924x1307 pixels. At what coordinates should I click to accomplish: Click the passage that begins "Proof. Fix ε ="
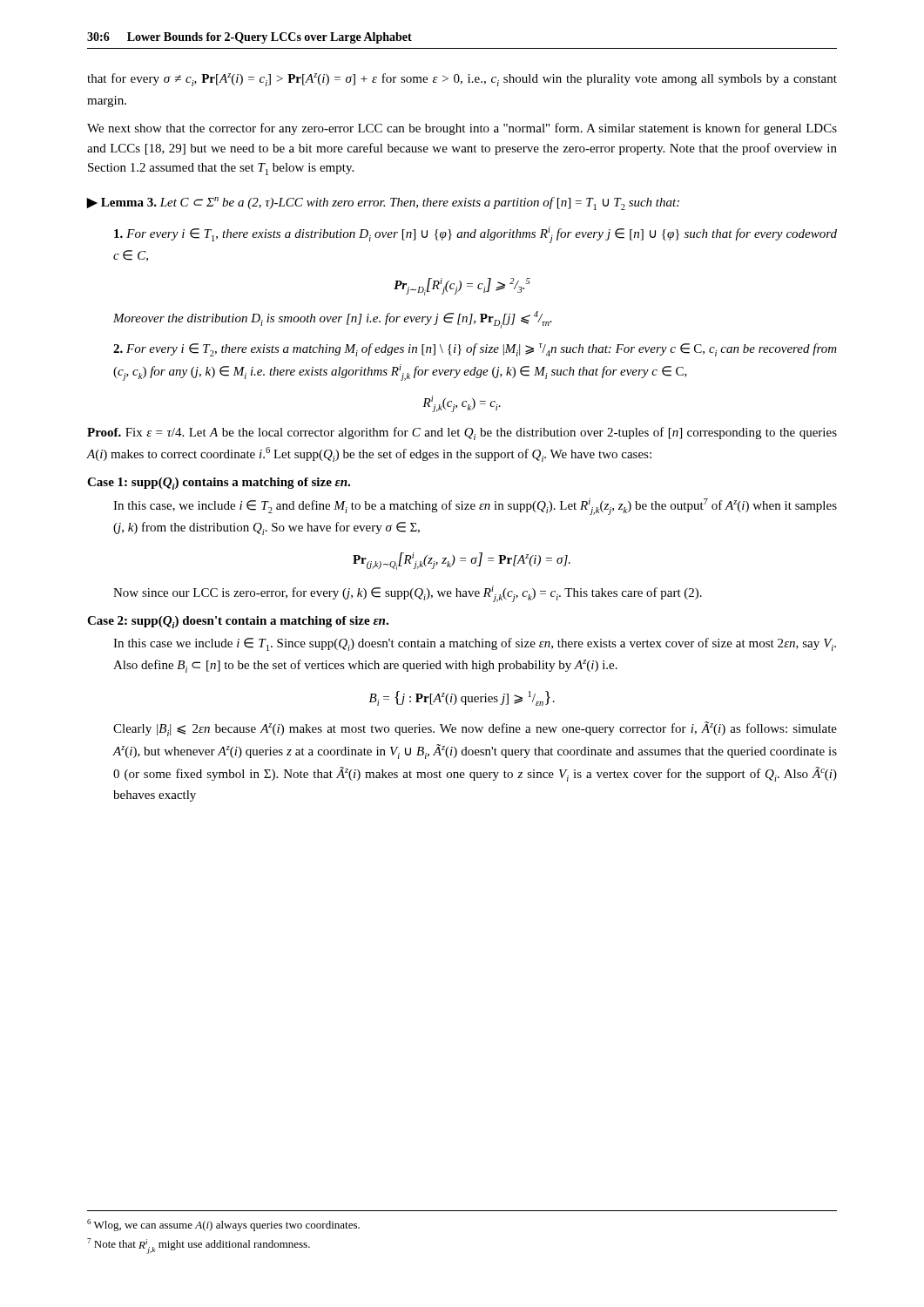(x=462, y=444)
